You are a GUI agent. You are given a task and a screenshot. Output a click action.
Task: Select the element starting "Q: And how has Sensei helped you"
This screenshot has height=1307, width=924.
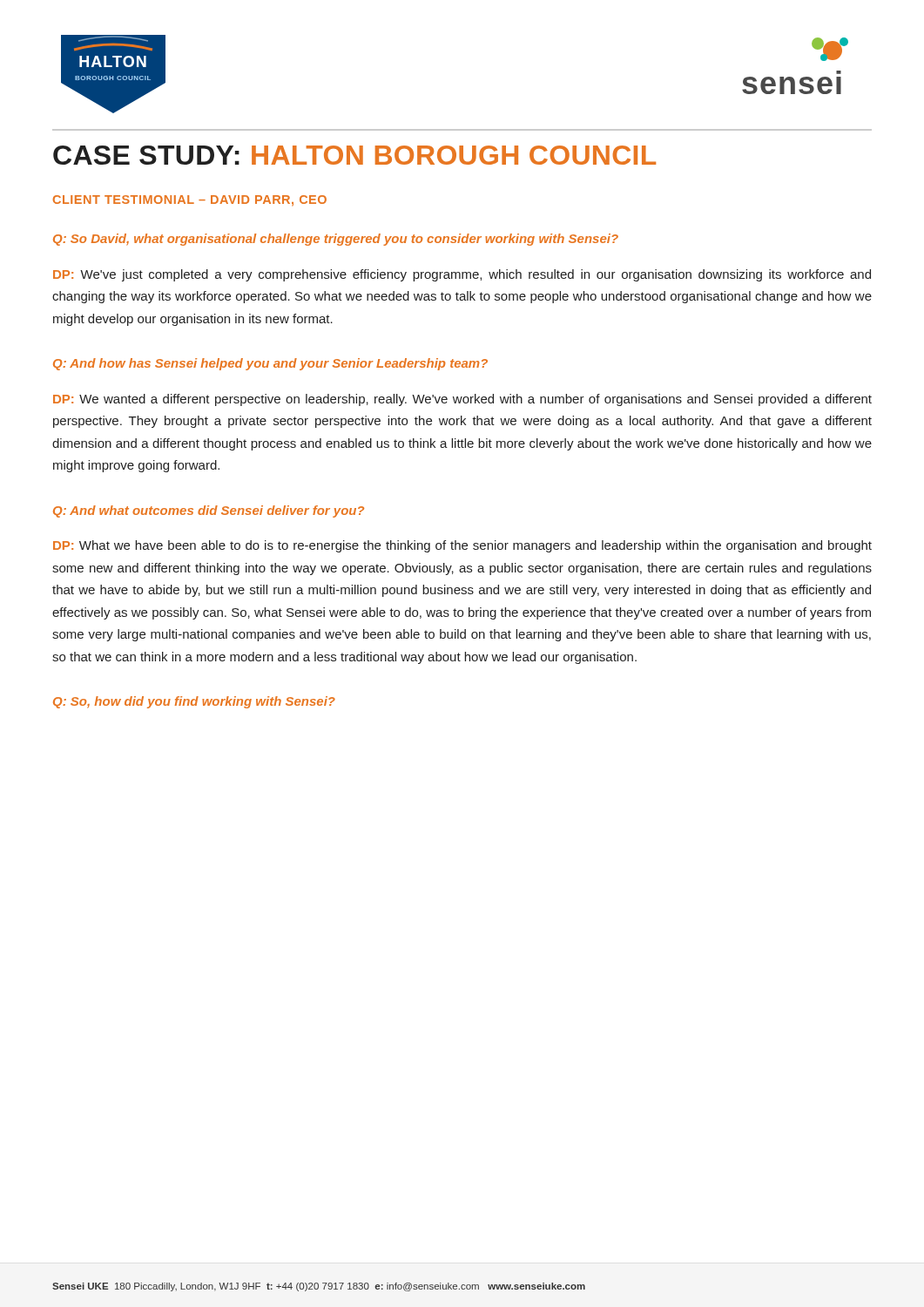tap(270, 363)
